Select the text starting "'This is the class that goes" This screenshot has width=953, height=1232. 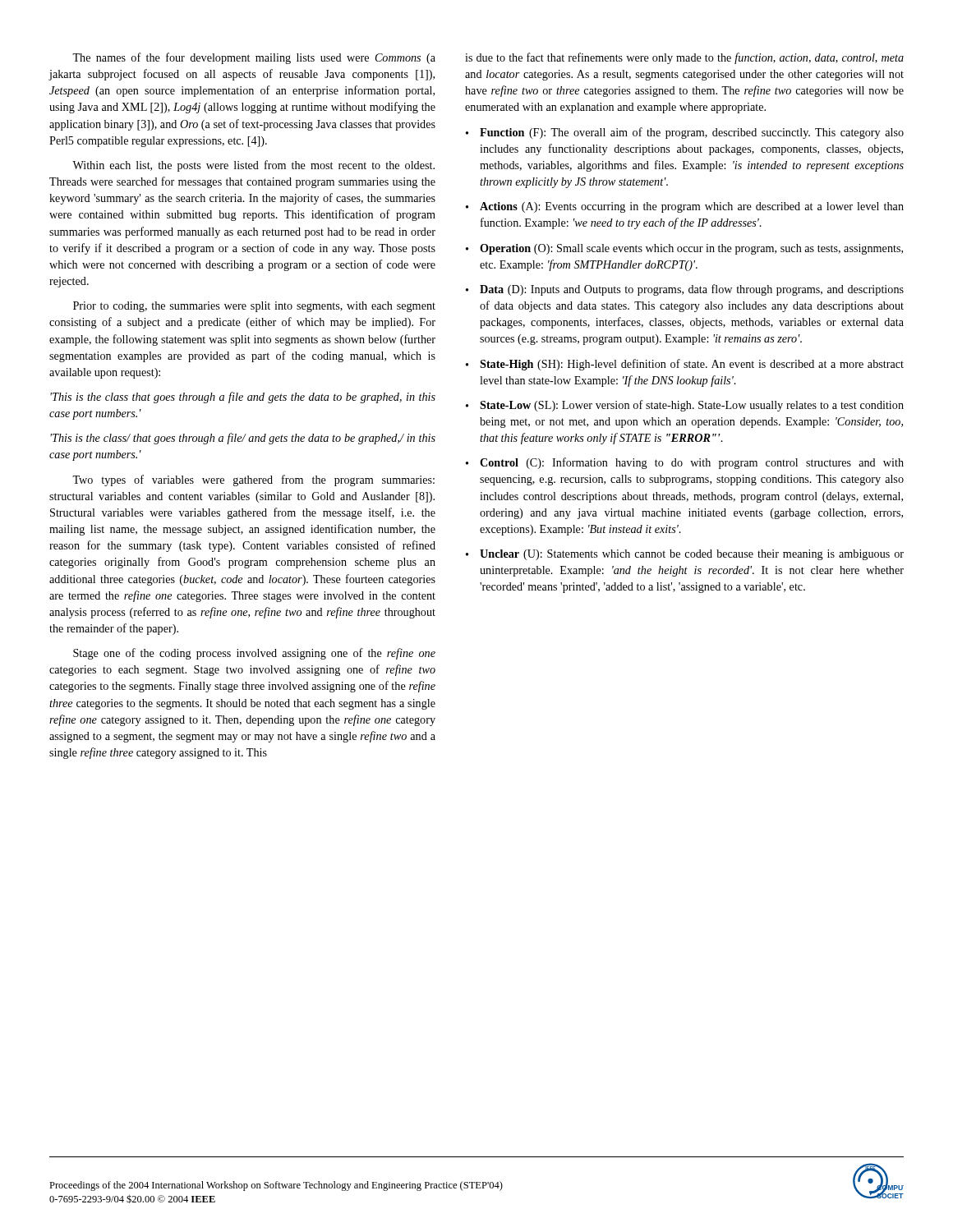242,405
